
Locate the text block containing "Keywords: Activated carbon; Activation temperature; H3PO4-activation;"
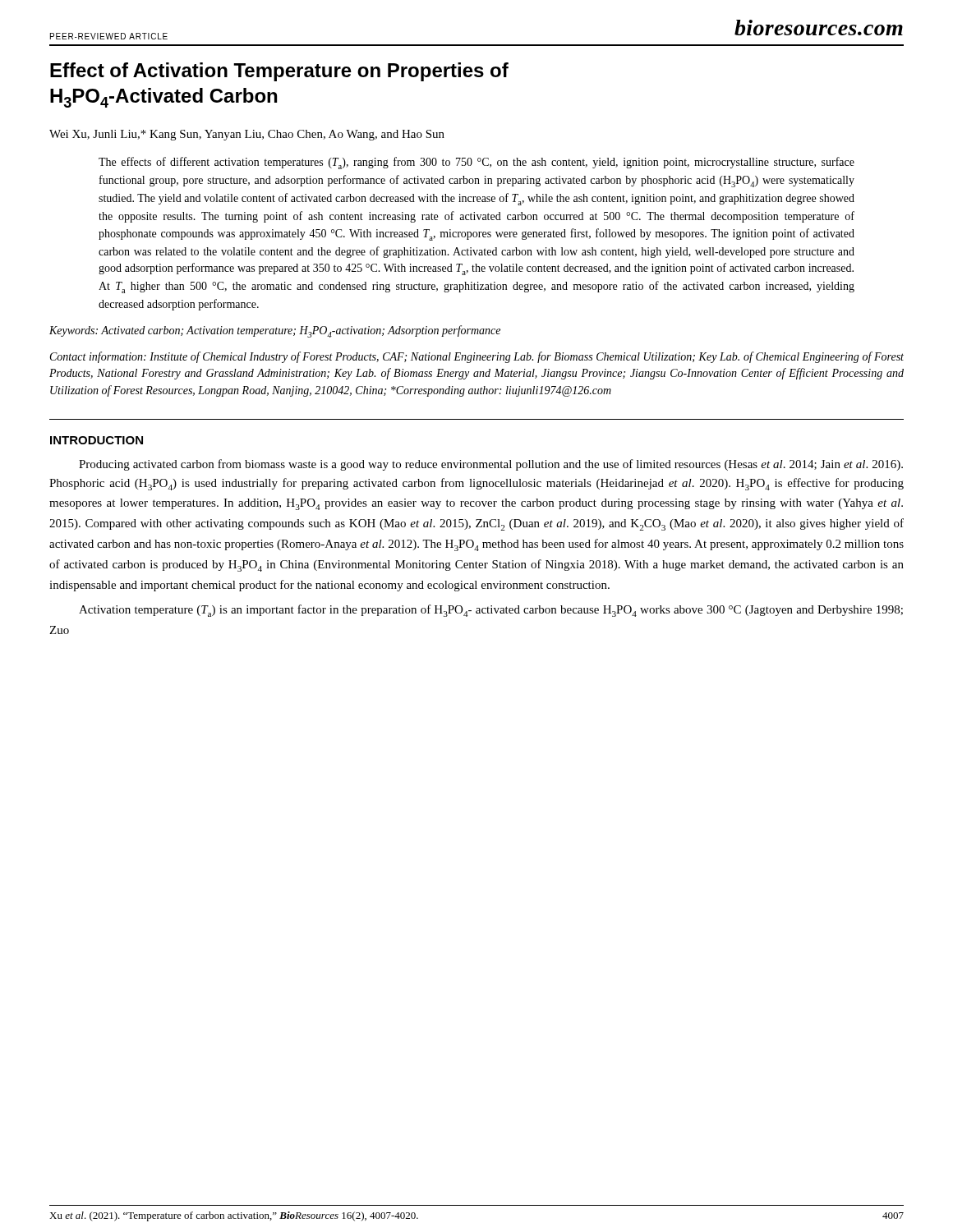pyautogui.click(x=275, y=332)
